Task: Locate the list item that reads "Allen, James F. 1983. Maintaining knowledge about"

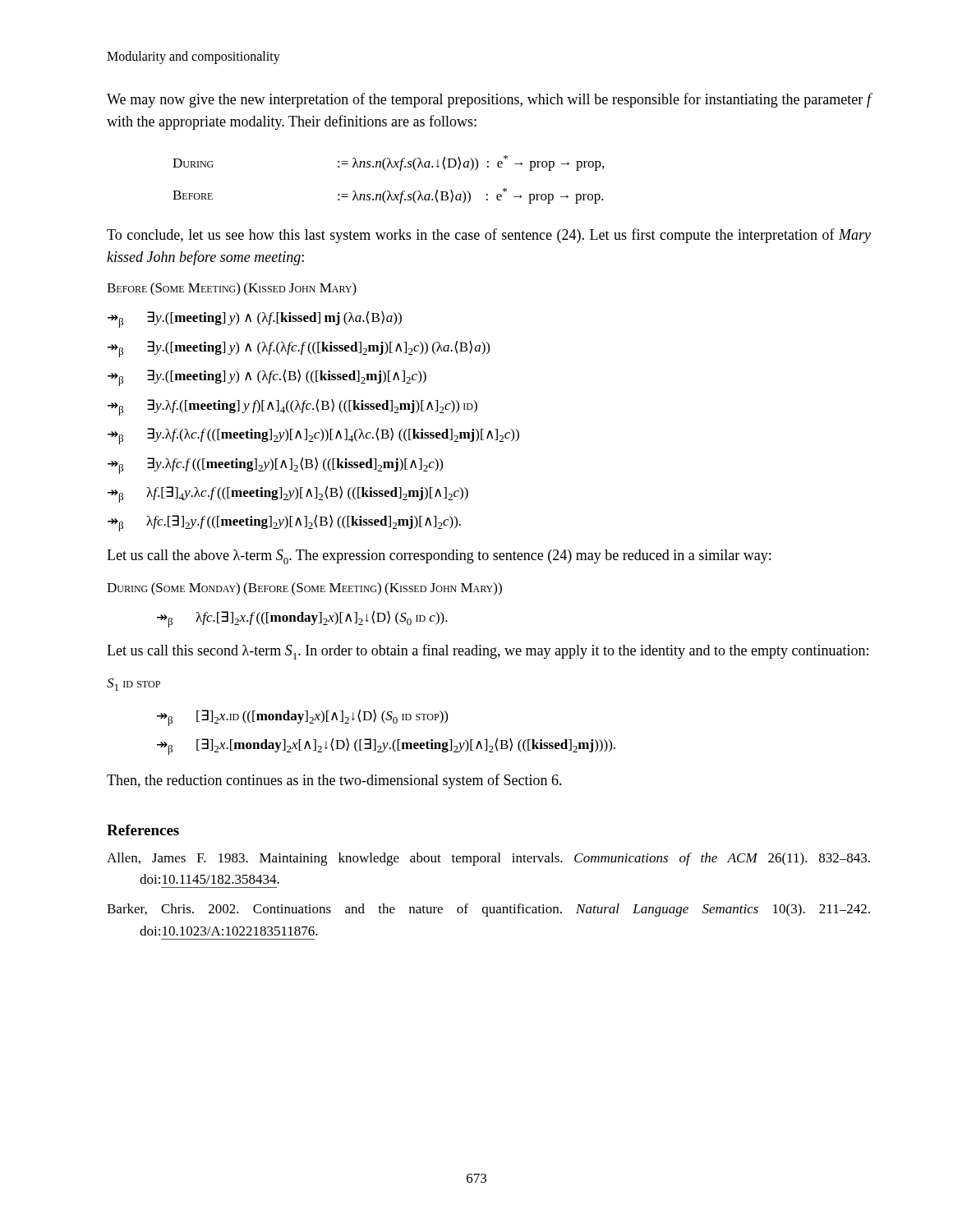Action: [x=489, y=869]
